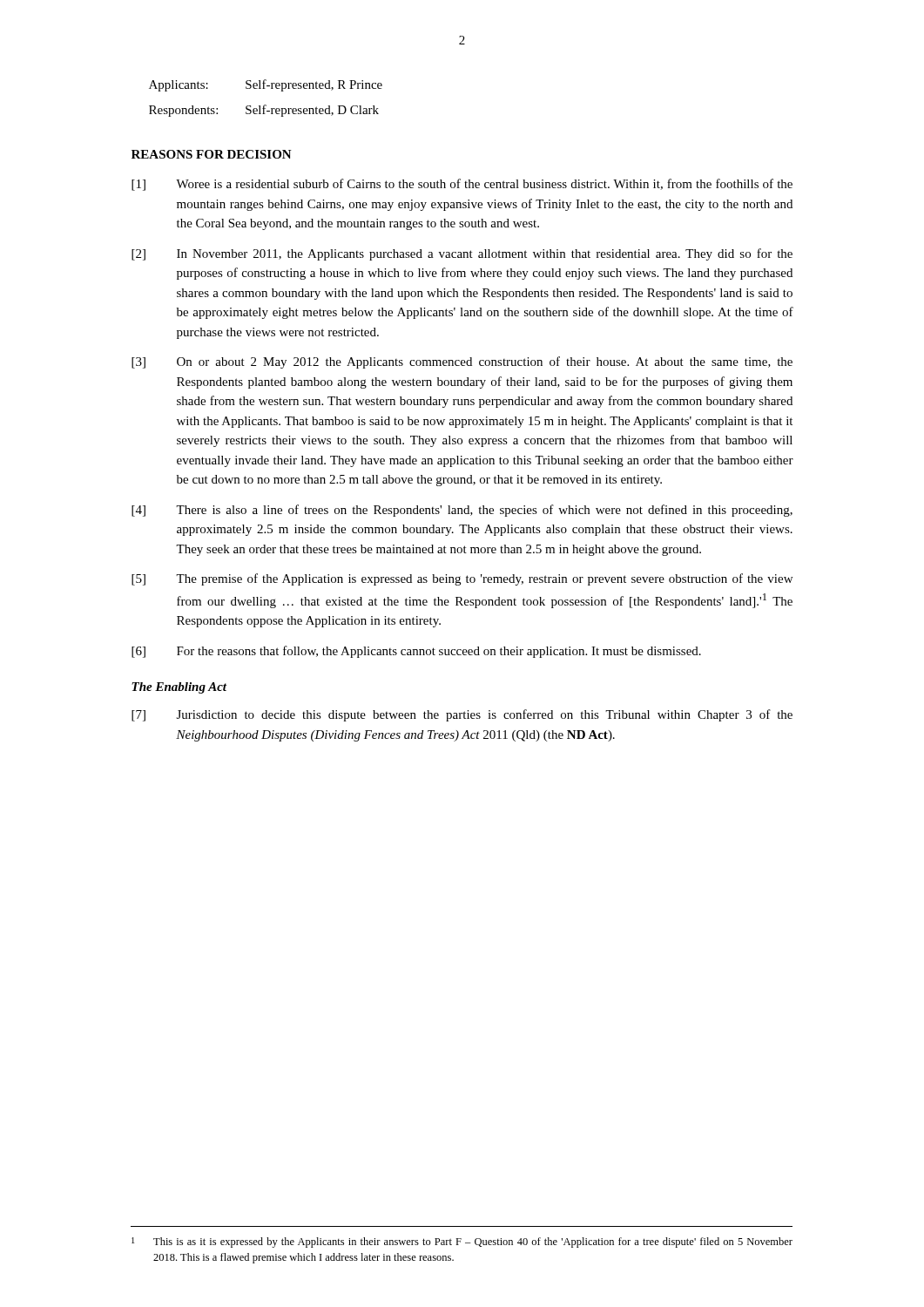Find the element starting "[6] For the reasons that follow, the Applicants"
The image size is (924, 1307).
point(462,651)
